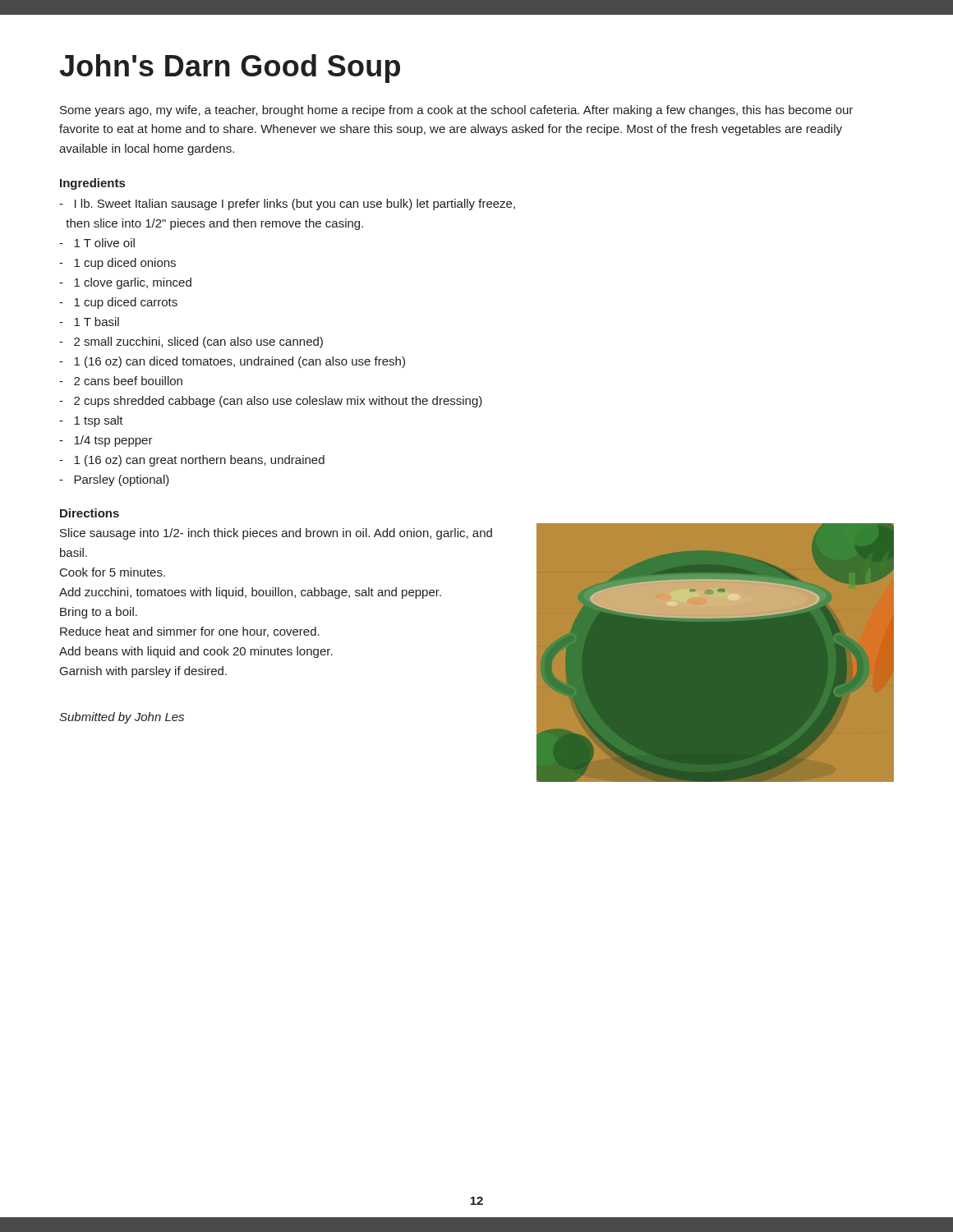
Task: Click on the text block that says "Slice sausage into"
Action: (x=276, y=601)
